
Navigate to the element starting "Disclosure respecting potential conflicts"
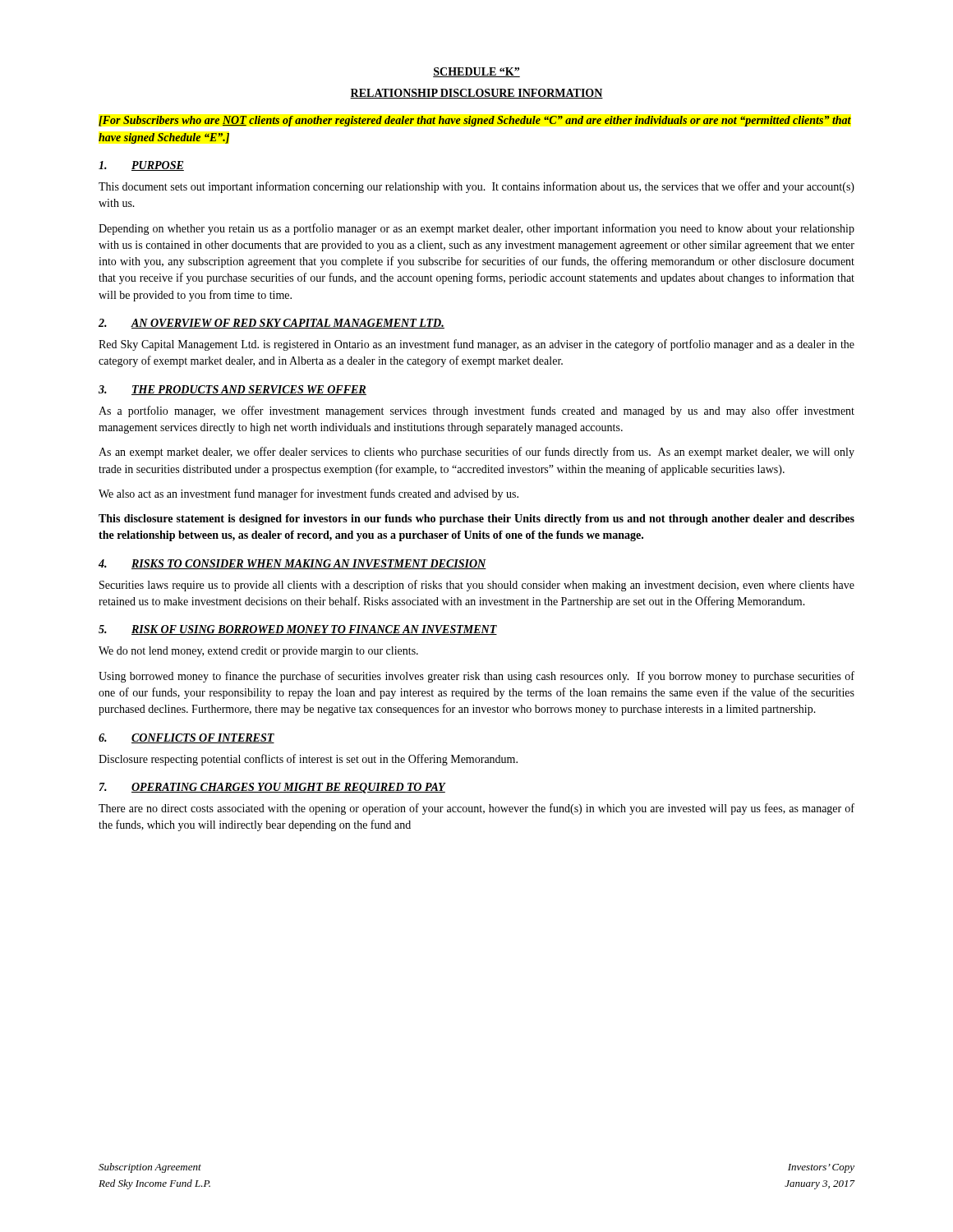308,759
